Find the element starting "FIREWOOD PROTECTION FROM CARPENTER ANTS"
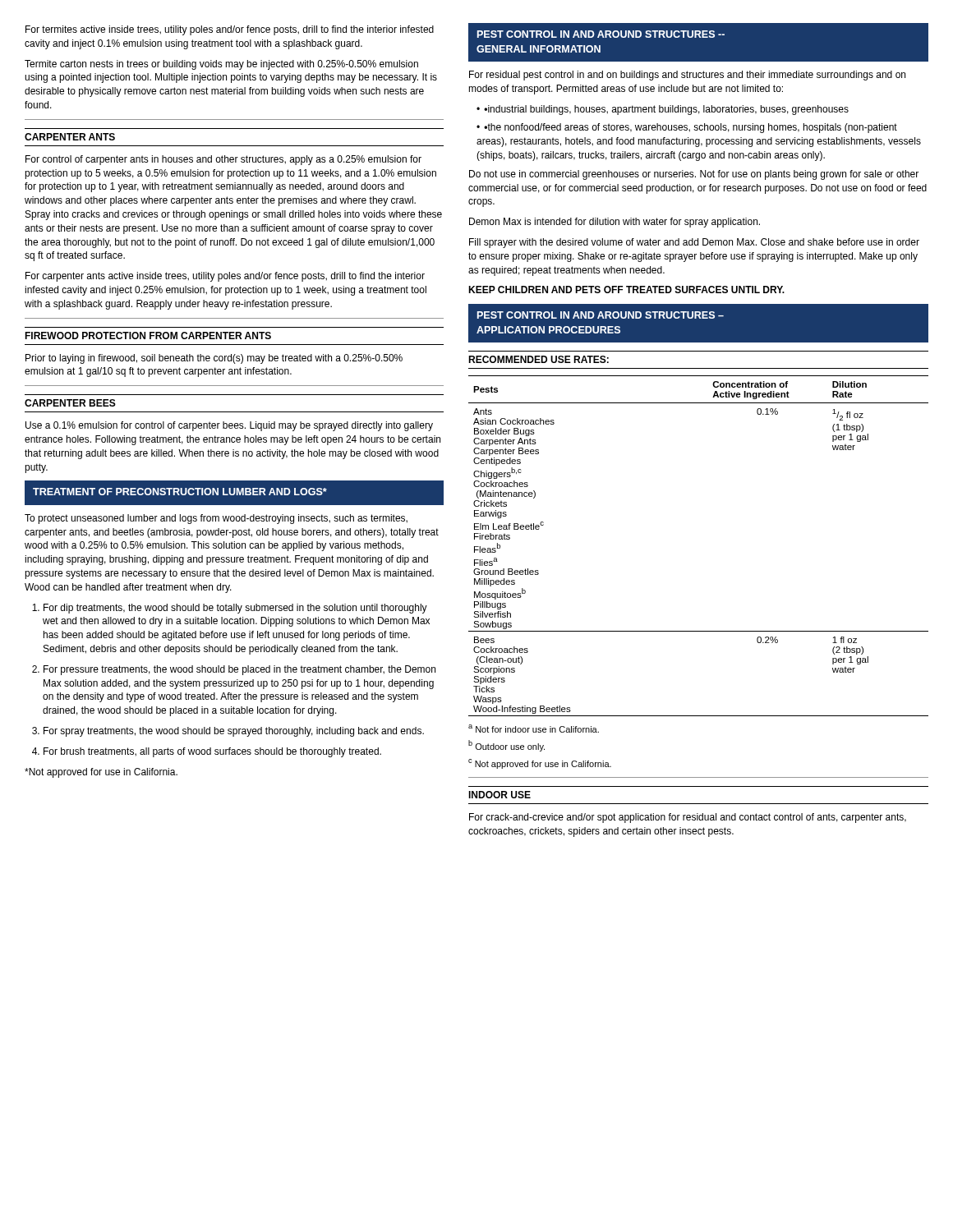The height and width of the screenshot is (1232, 953). click(x=234, y=336)
